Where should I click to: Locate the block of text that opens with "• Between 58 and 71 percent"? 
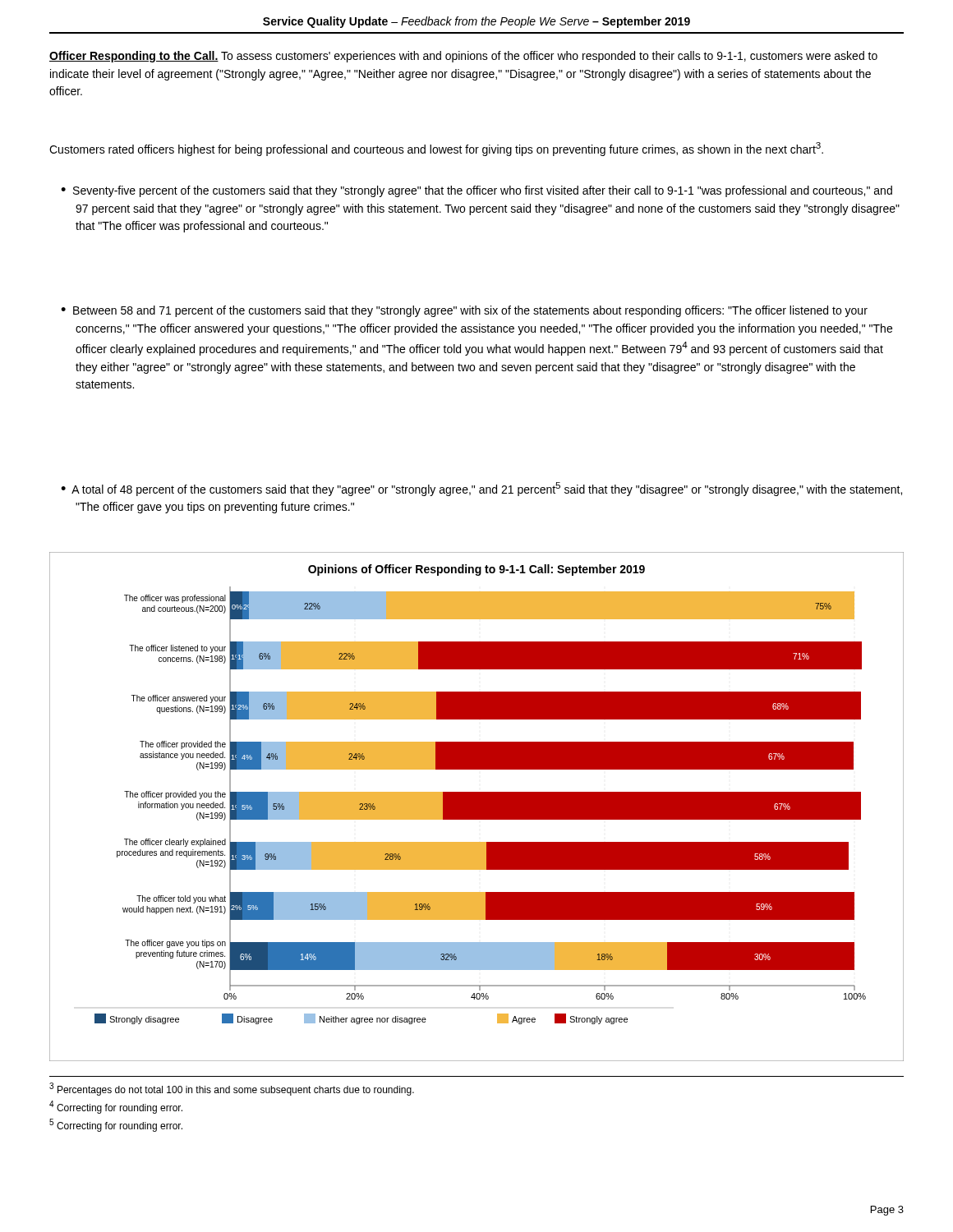coord(477,347)
